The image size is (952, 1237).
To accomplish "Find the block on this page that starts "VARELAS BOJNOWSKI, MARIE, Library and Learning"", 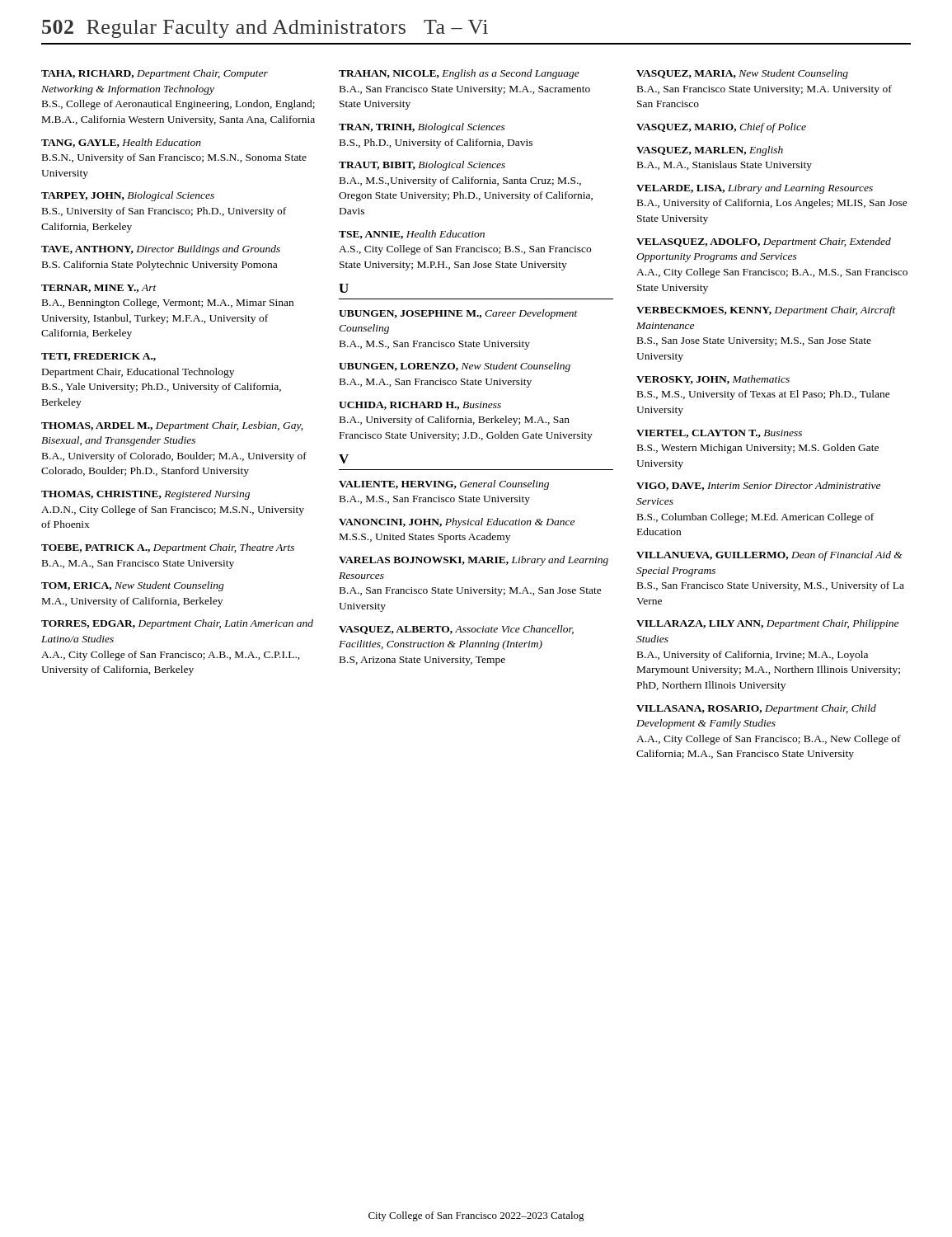I will tap(476, 583).
